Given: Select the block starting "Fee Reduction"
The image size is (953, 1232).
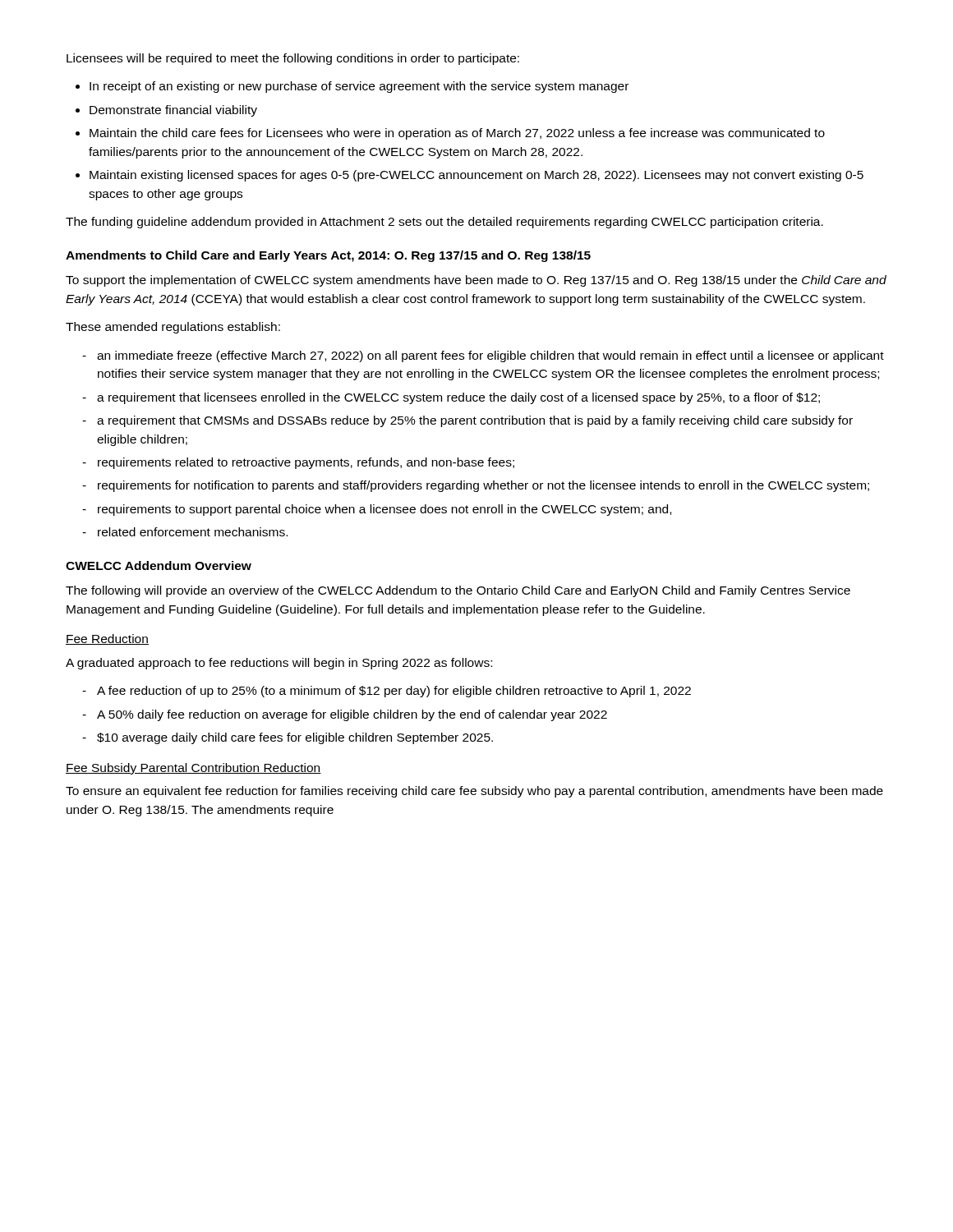Looking at the screenshot, I should pos(107,639).
